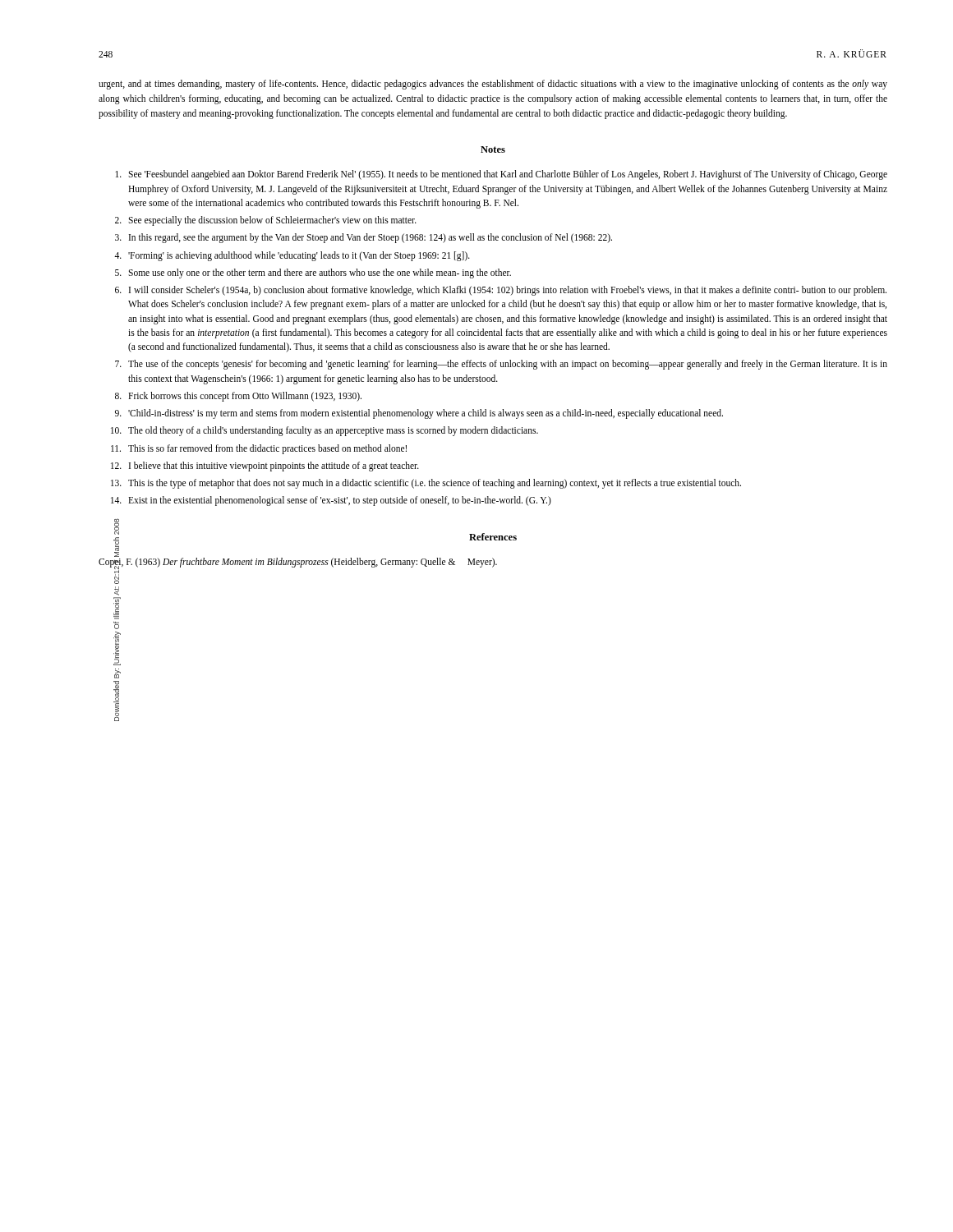This screenshot has width=953, height=1232.
Task: Find the block on this page that starts "9. 'Child-in-distress' is"
Action: point(493,414)
